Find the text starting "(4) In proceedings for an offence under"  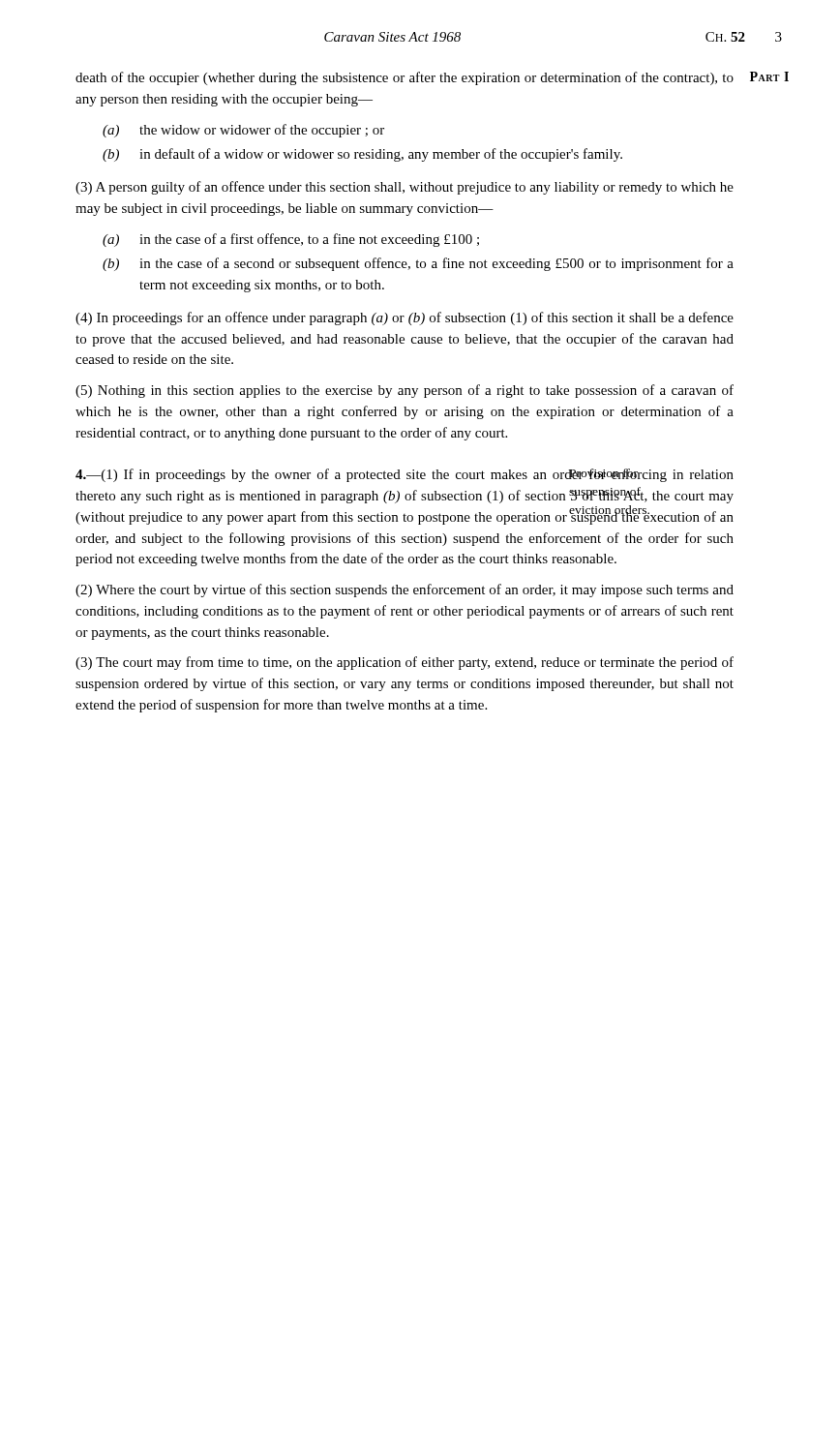pyautogui.click(x=405, y=338)
